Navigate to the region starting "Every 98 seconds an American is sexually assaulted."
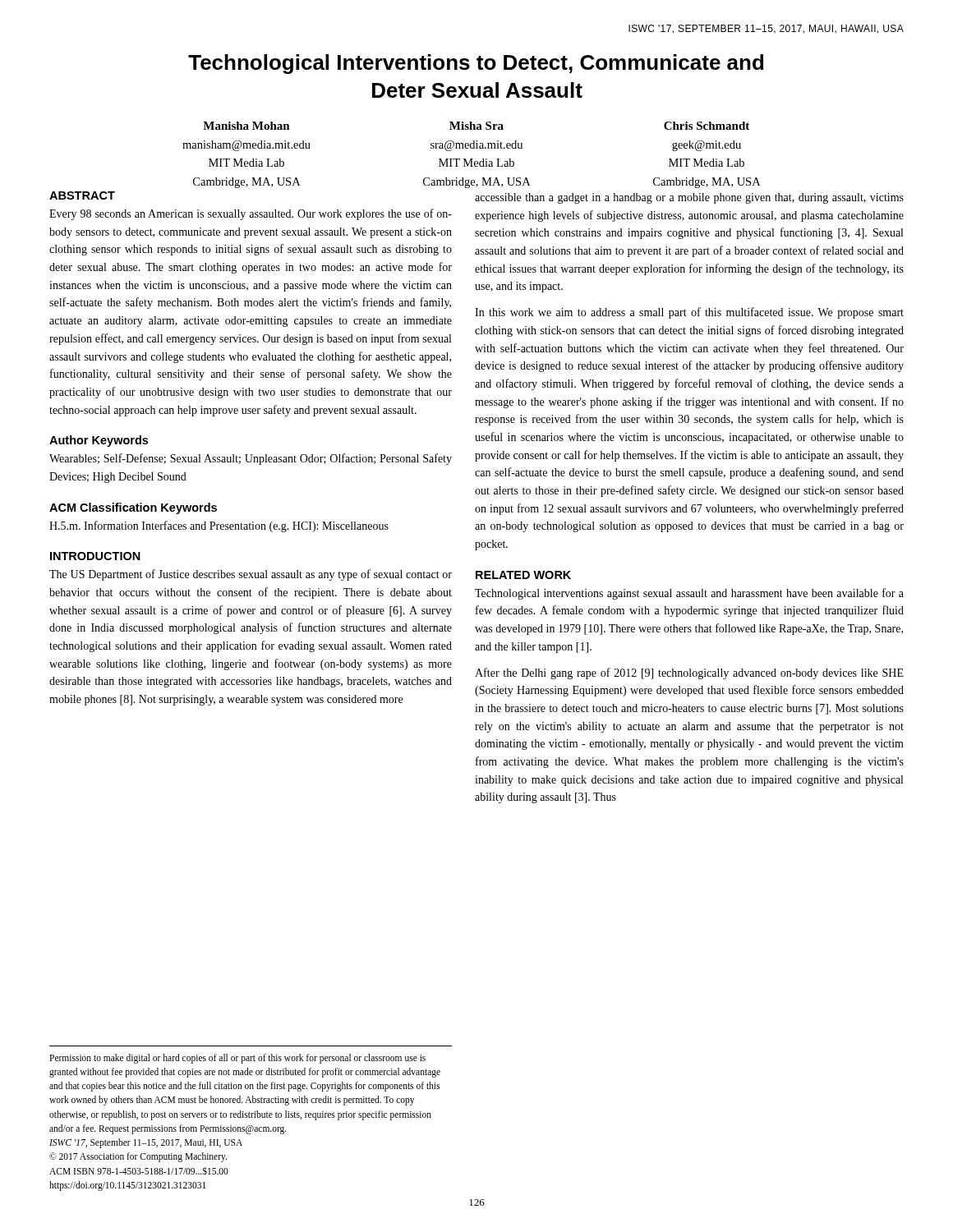This screenshot has height=1232, width=953. (x=251, y=312)
